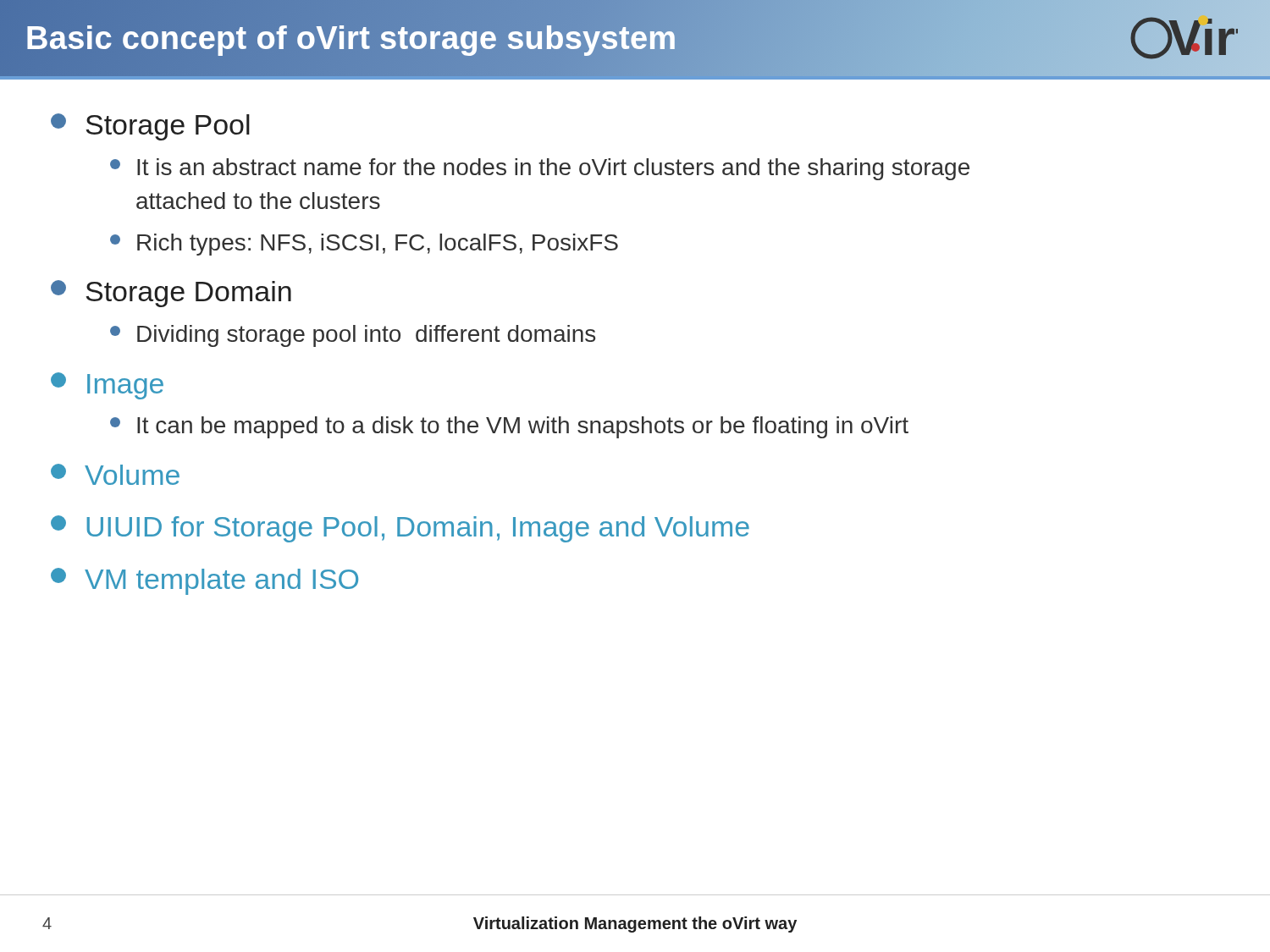Navigate to the passage starting "Storage Domain"
Image resolution: width=1270 pixels, height=952 pixels.
[172, 292]
